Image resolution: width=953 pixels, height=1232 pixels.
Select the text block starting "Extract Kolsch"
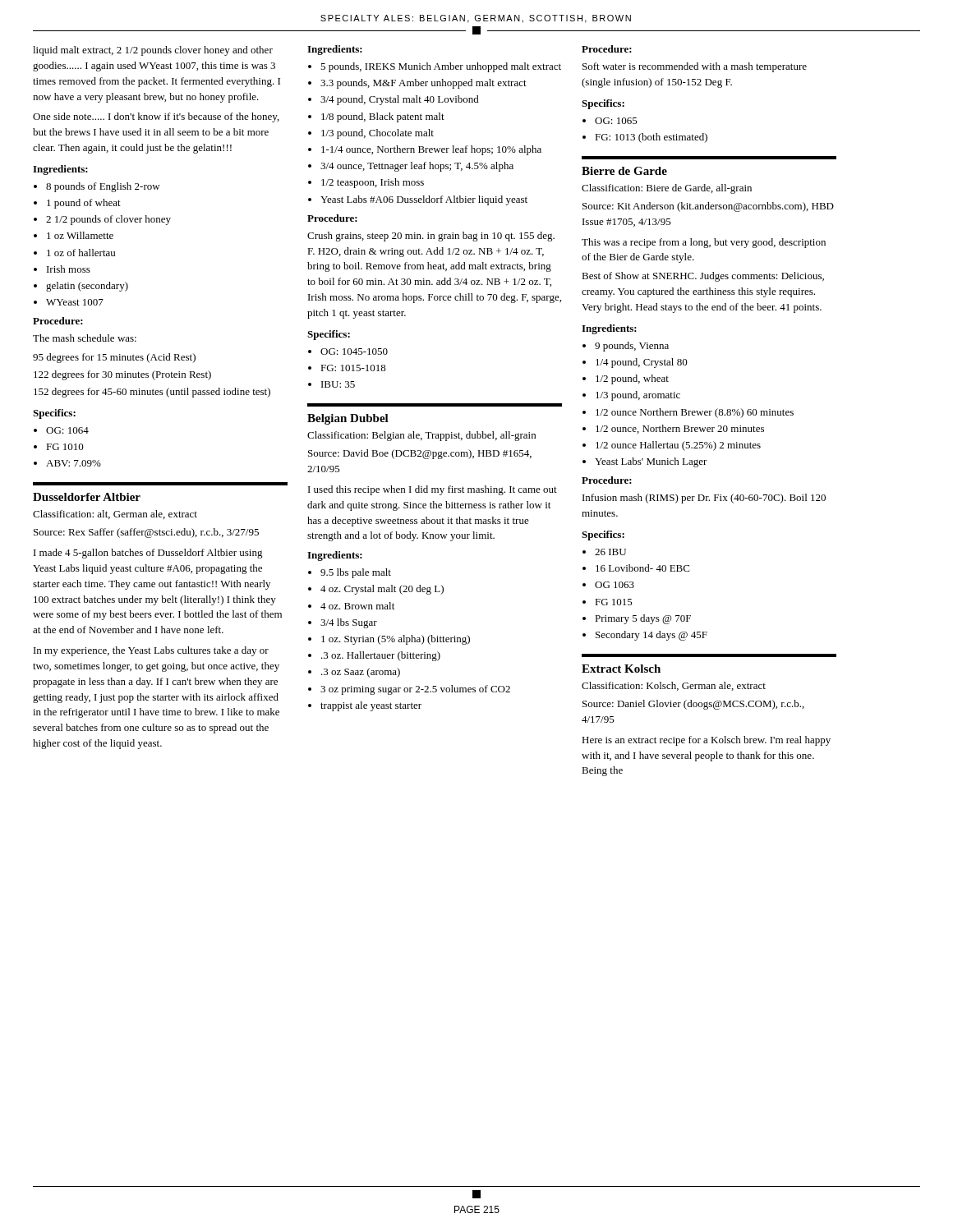pos(621,669)
